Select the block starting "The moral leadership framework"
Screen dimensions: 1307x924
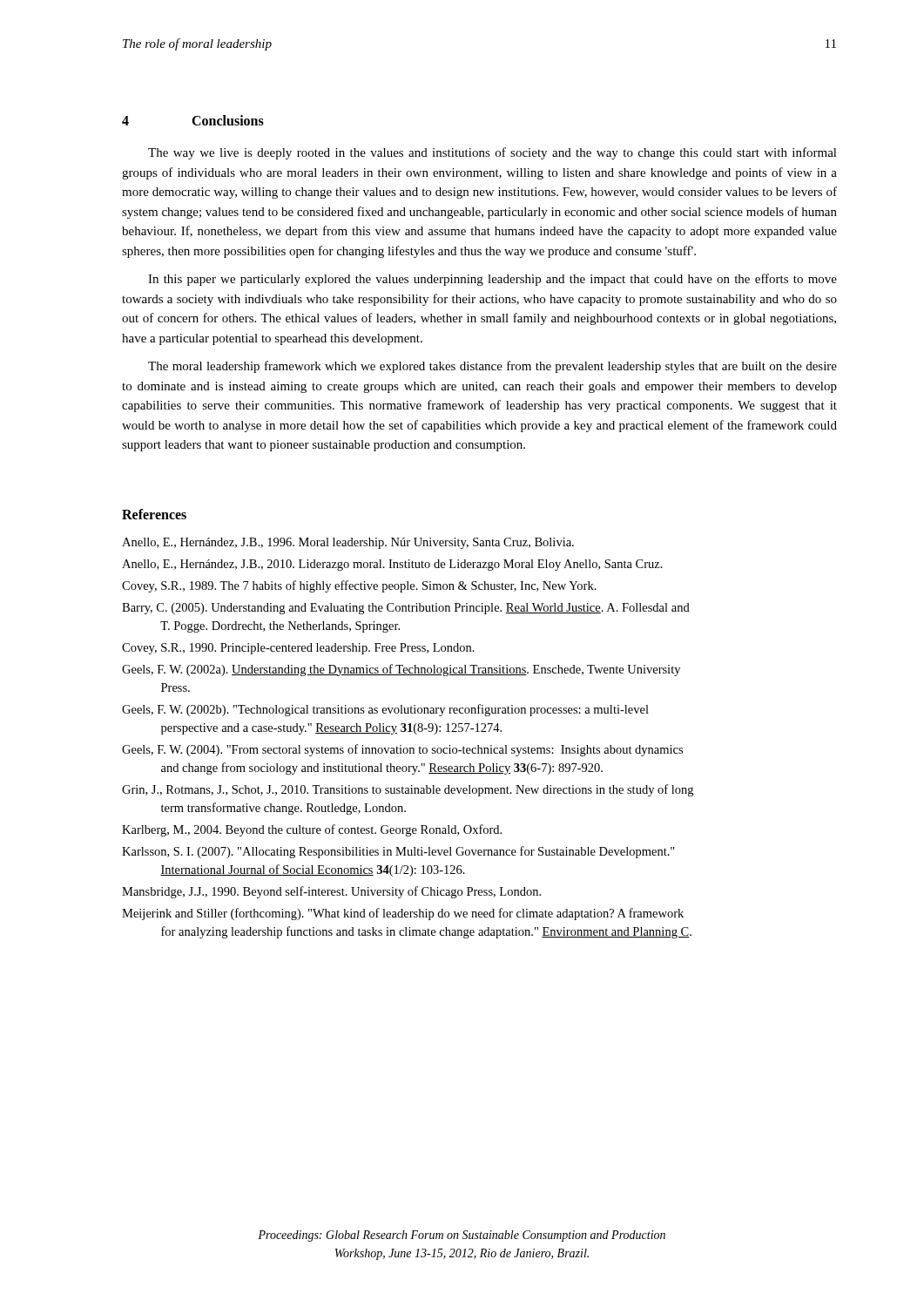479,405
